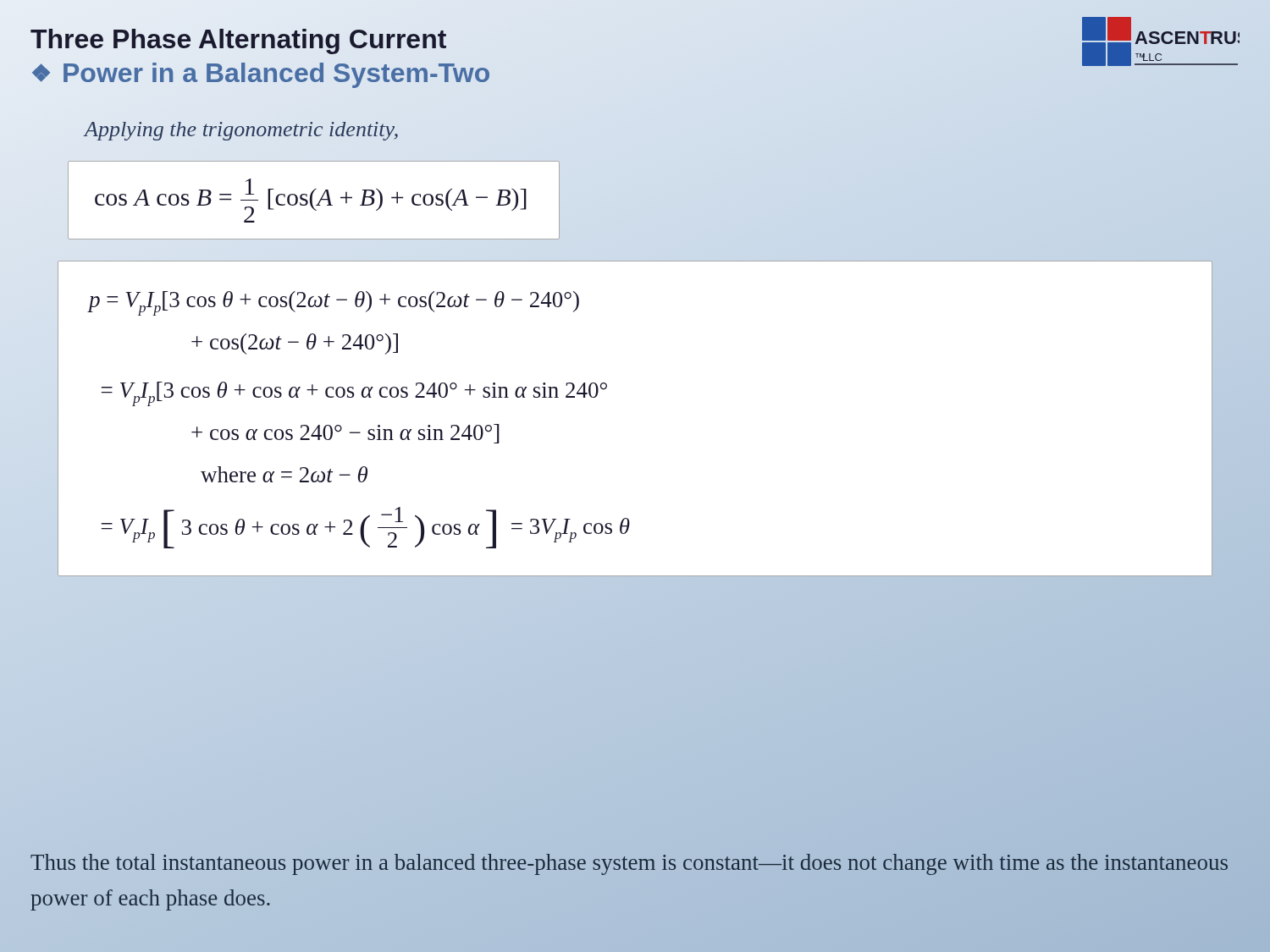Image resolution: width=1270 pixels, height=952 pixels.
Task: Find the block on this page that starts "Thus the total instantaneous power"
Action: click(x=629, y=880)
